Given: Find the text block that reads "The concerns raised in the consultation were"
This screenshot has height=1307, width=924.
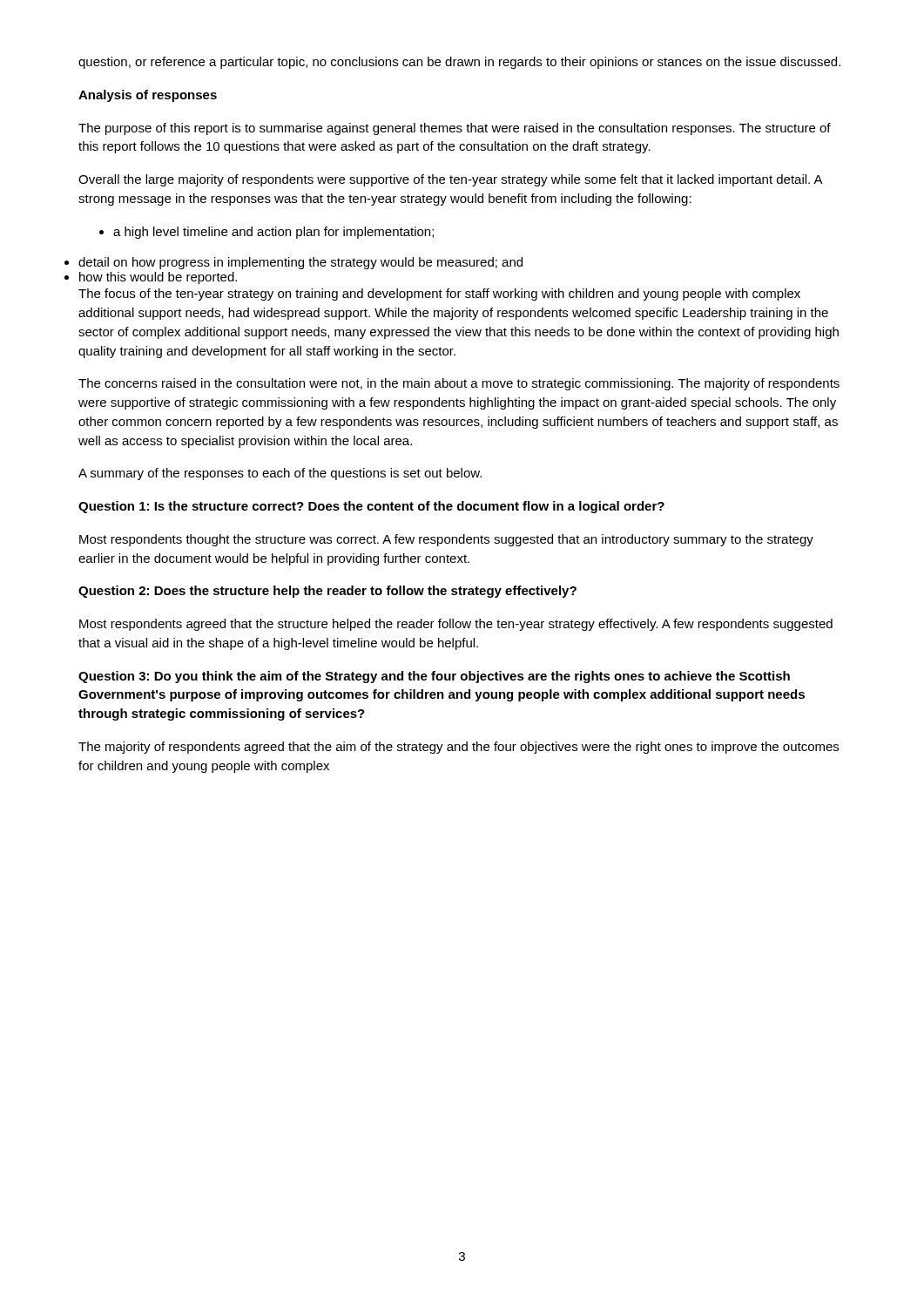Looking at the screenshot, I should 462,412.
